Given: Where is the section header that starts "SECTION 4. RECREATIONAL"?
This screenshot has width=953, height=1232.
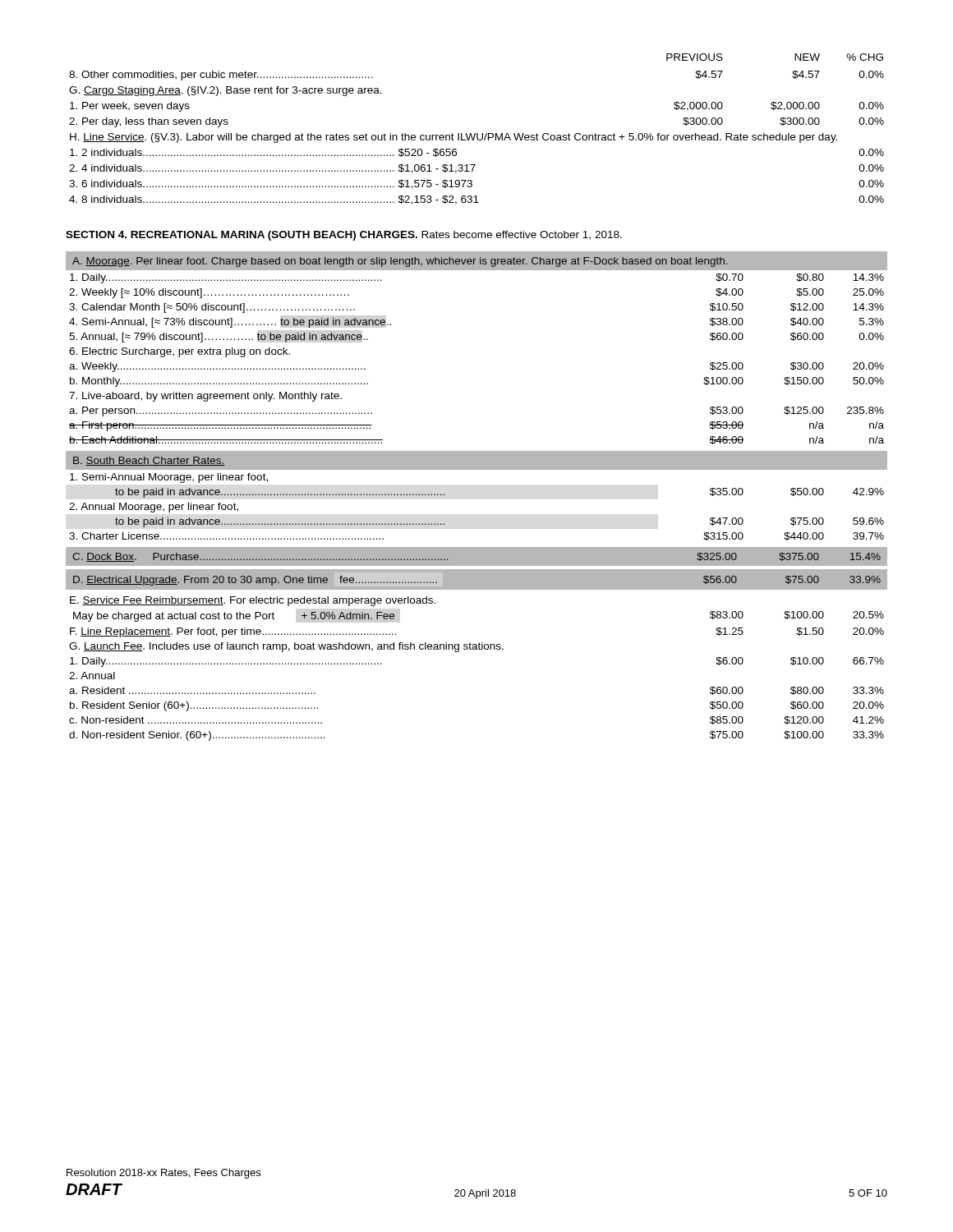Looking at the screenshot, I should 344,234.
